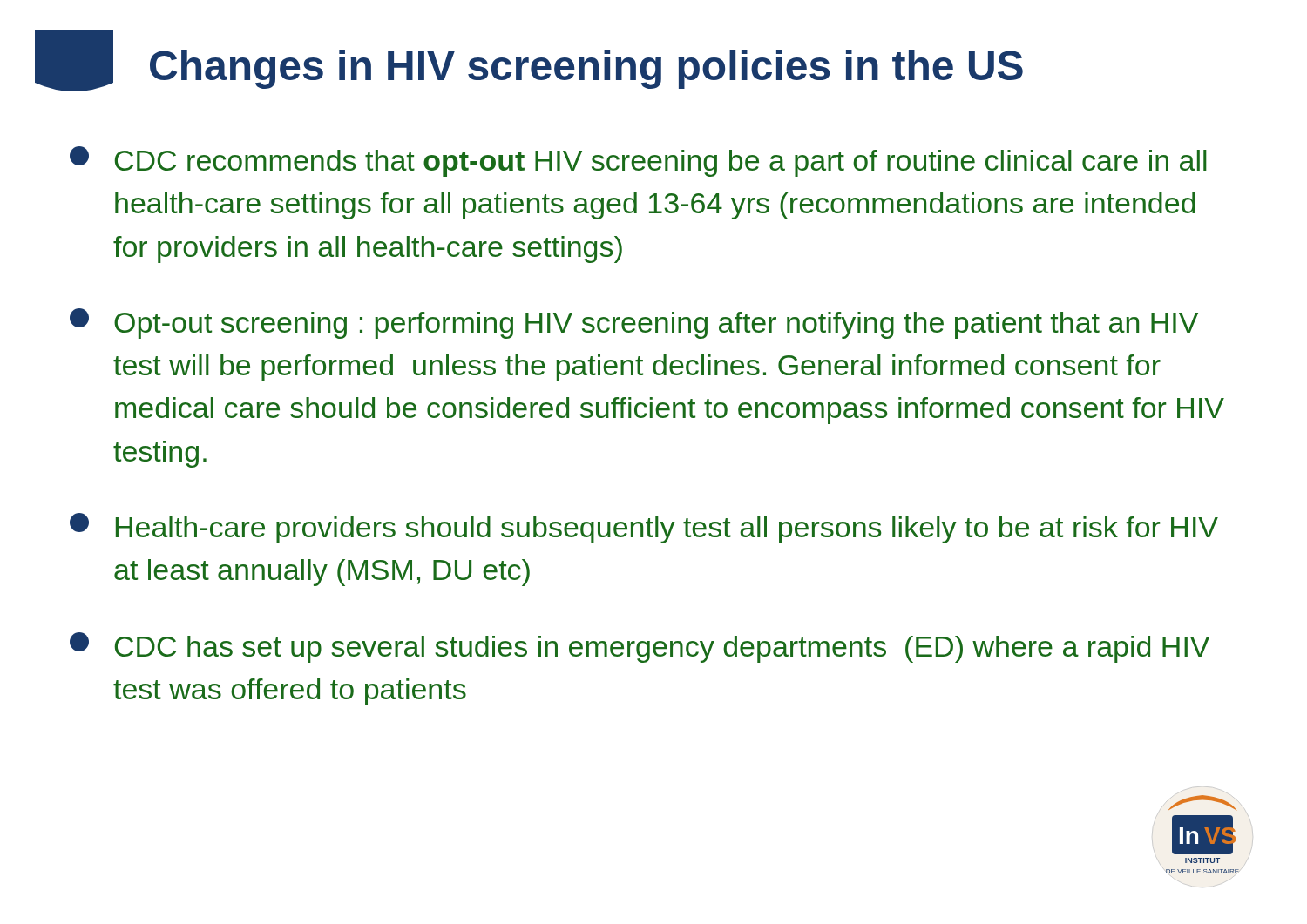Click where it says "Changes in HIV screening policies in the US"
Image resolution: width=1307 pixels, height=924 pixels.
click(586, 65)
